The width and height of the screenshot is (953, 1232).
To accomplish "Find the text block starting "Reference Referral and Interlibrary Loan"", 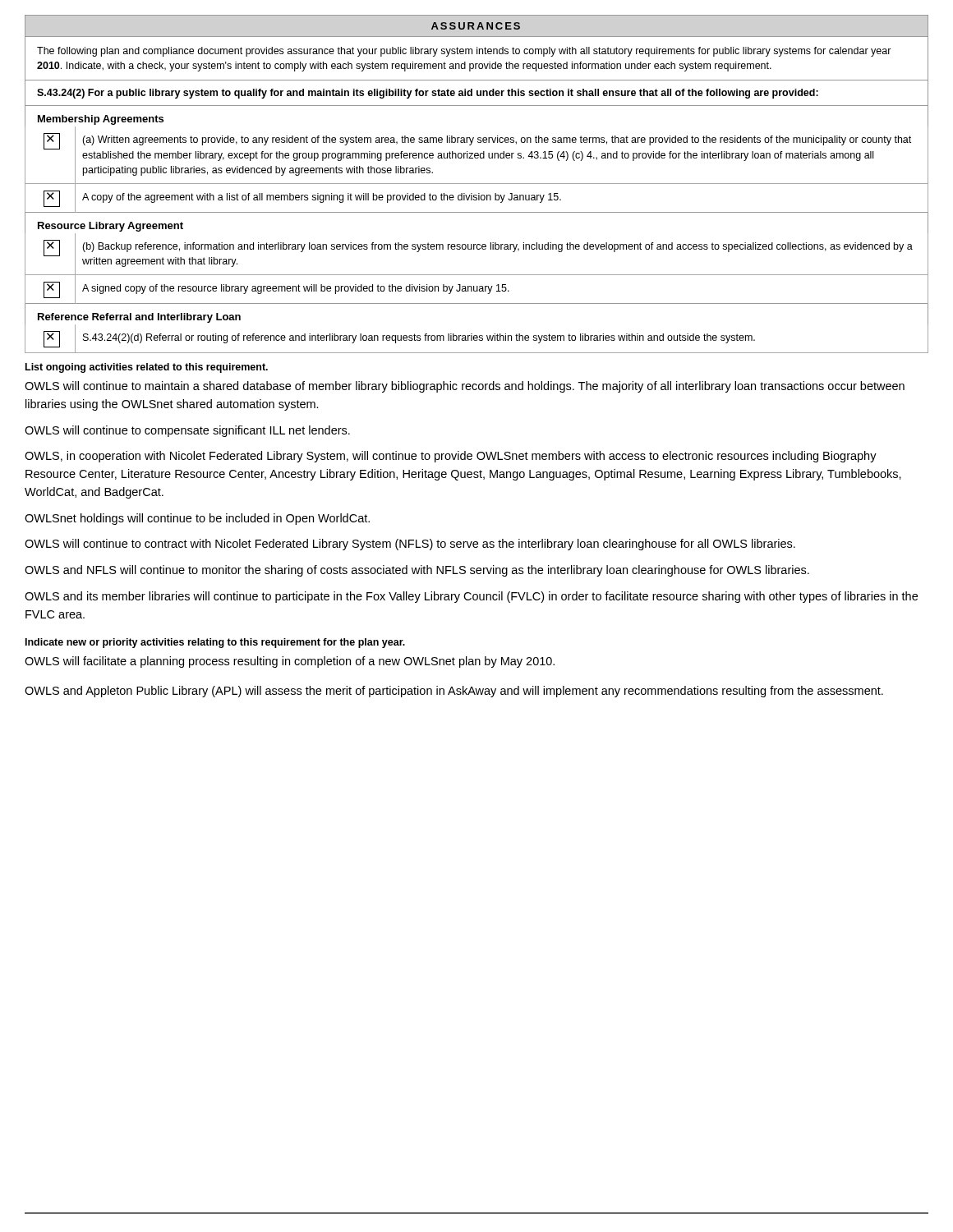I will [139, 317].
